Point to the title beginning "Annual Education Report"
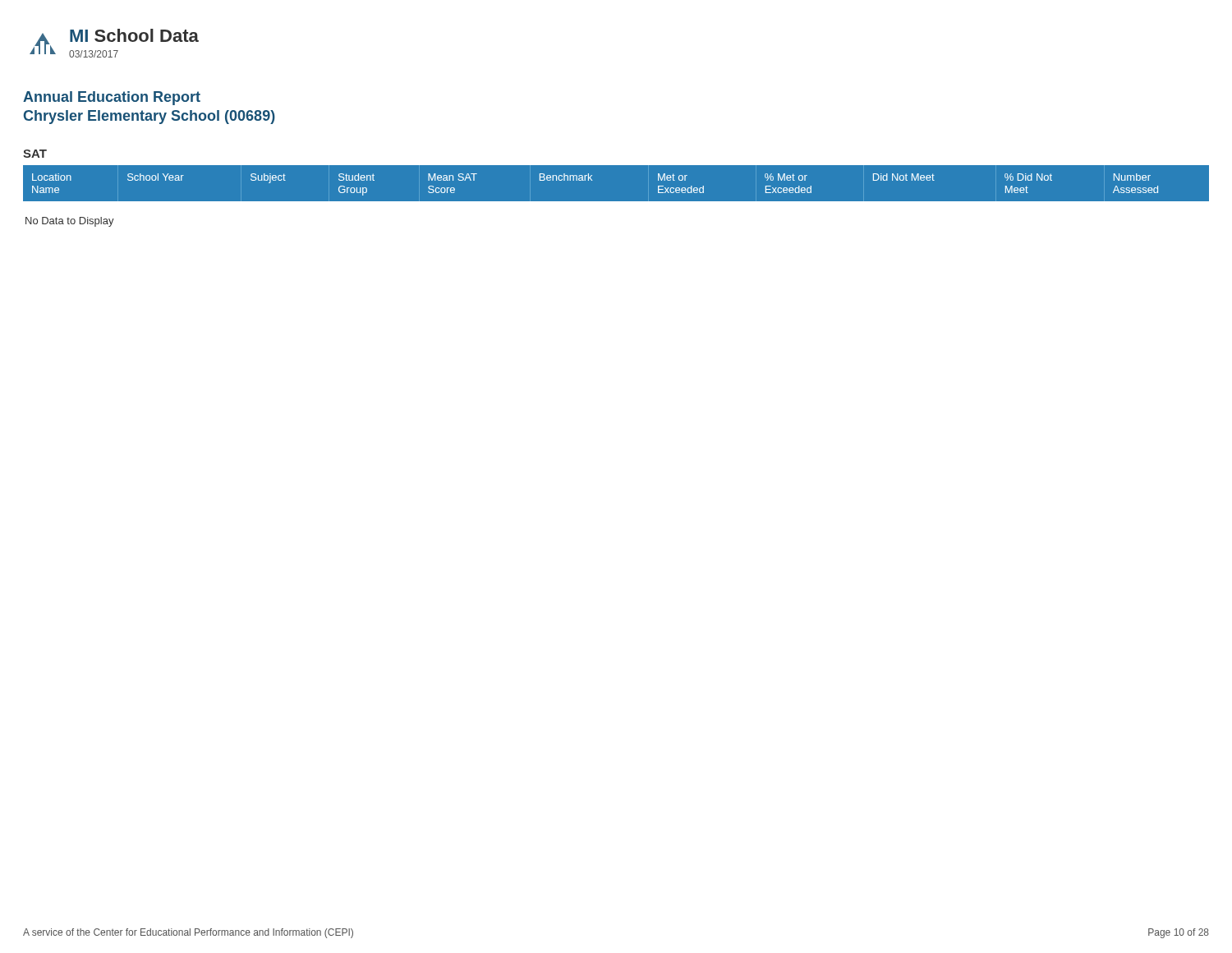This screenshot has height=953, width=1232. pyautogui.click(x=149, y=107)
